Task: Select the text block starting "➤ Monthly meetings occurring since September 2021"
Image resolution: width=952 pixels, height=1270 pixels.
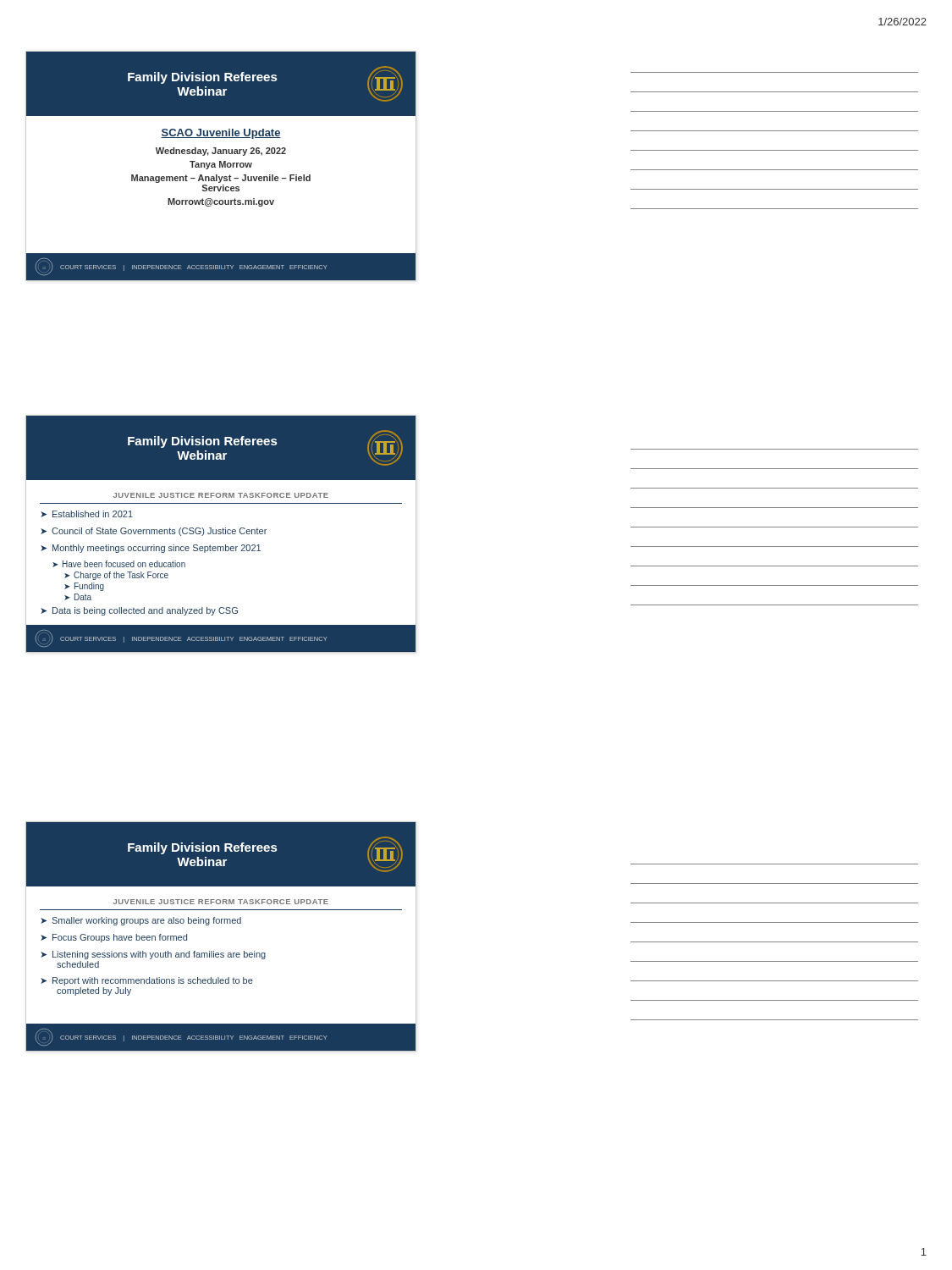Action: pyautogui.click(x=150, y=548)
